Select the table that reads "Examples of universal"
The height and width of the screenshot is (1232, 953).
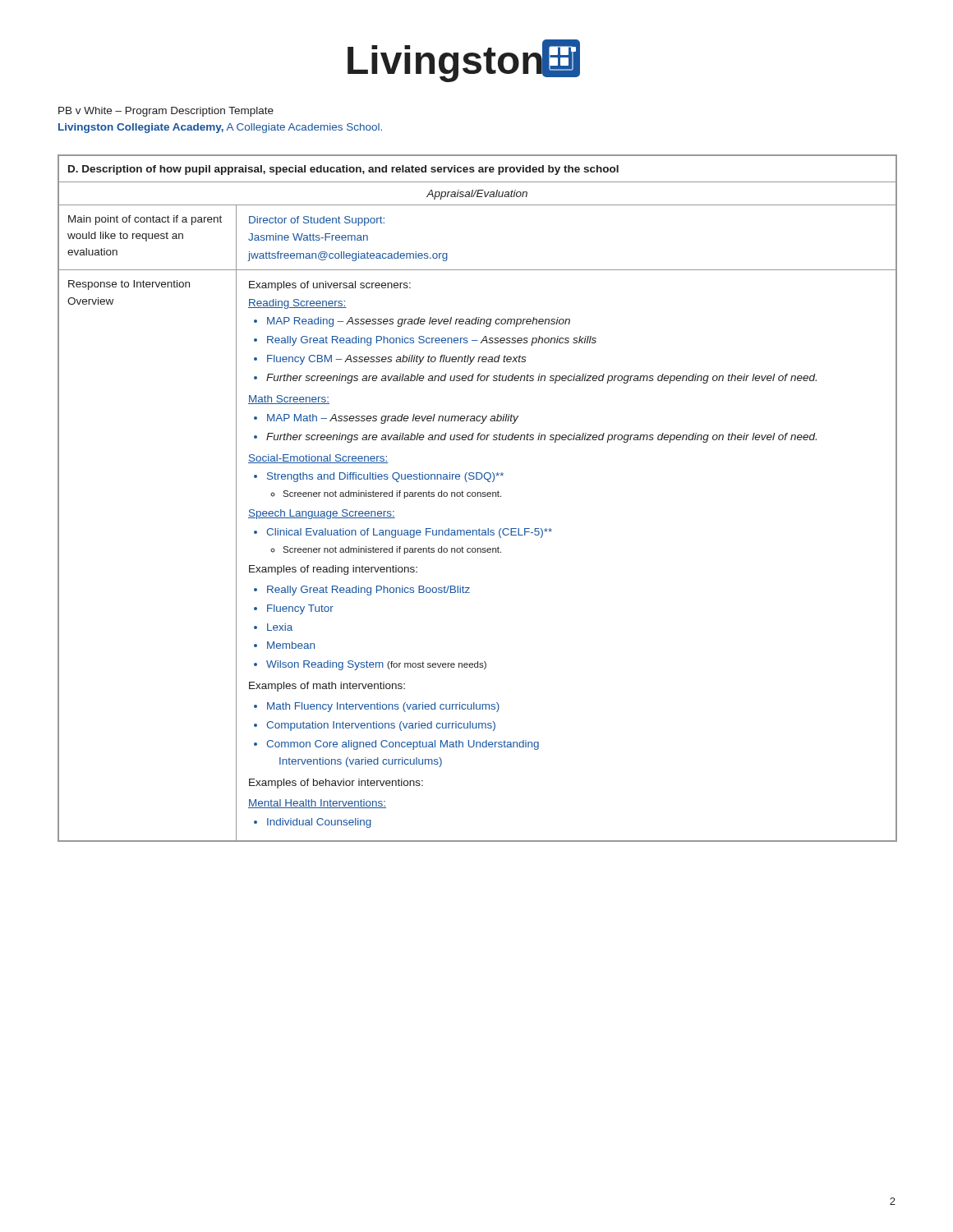click(x=477, y=498)
